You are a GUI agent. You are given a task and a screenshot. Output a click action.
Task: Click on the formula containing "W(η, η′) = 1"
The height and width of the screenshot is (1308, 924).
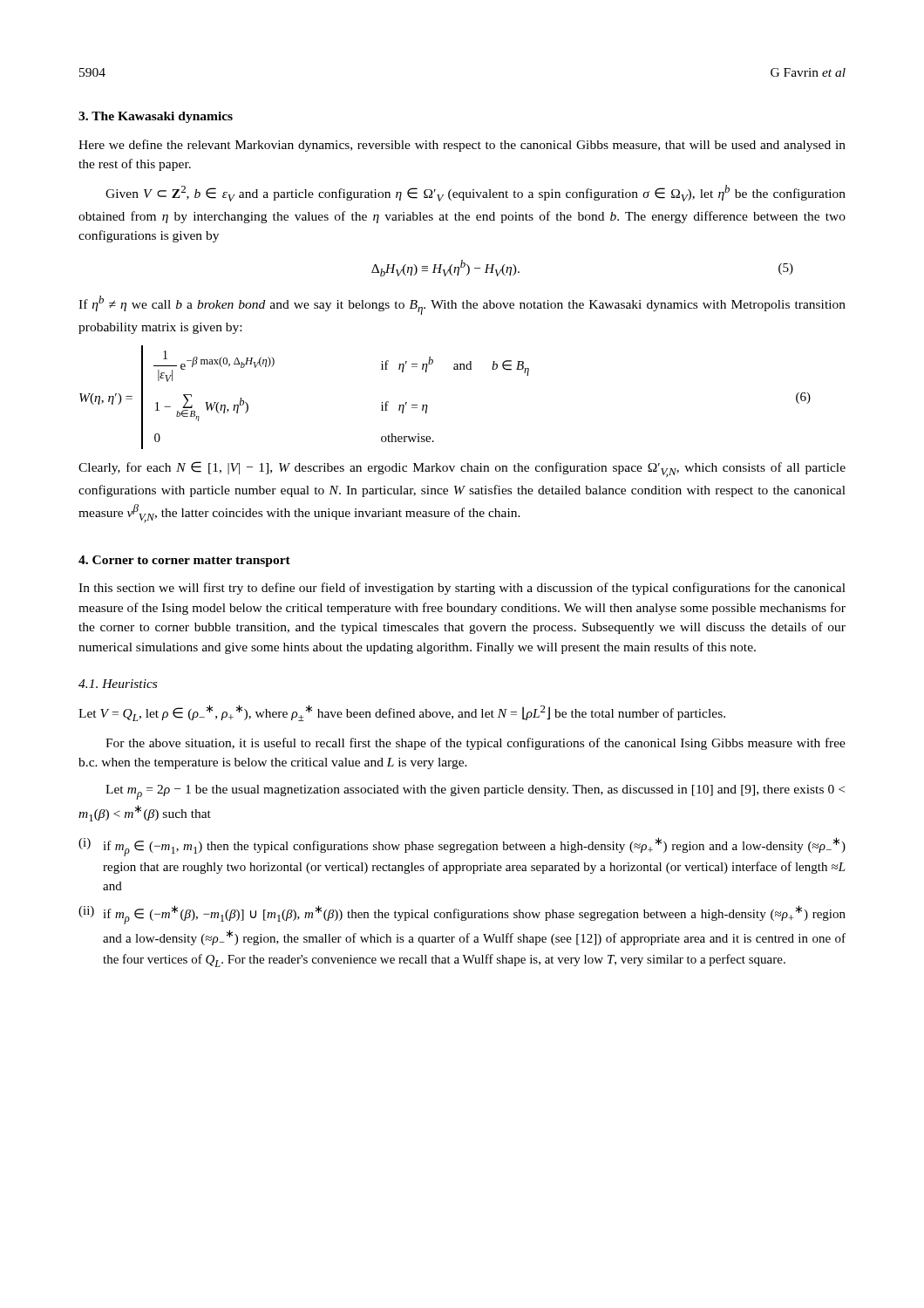(x=445, y=398)
